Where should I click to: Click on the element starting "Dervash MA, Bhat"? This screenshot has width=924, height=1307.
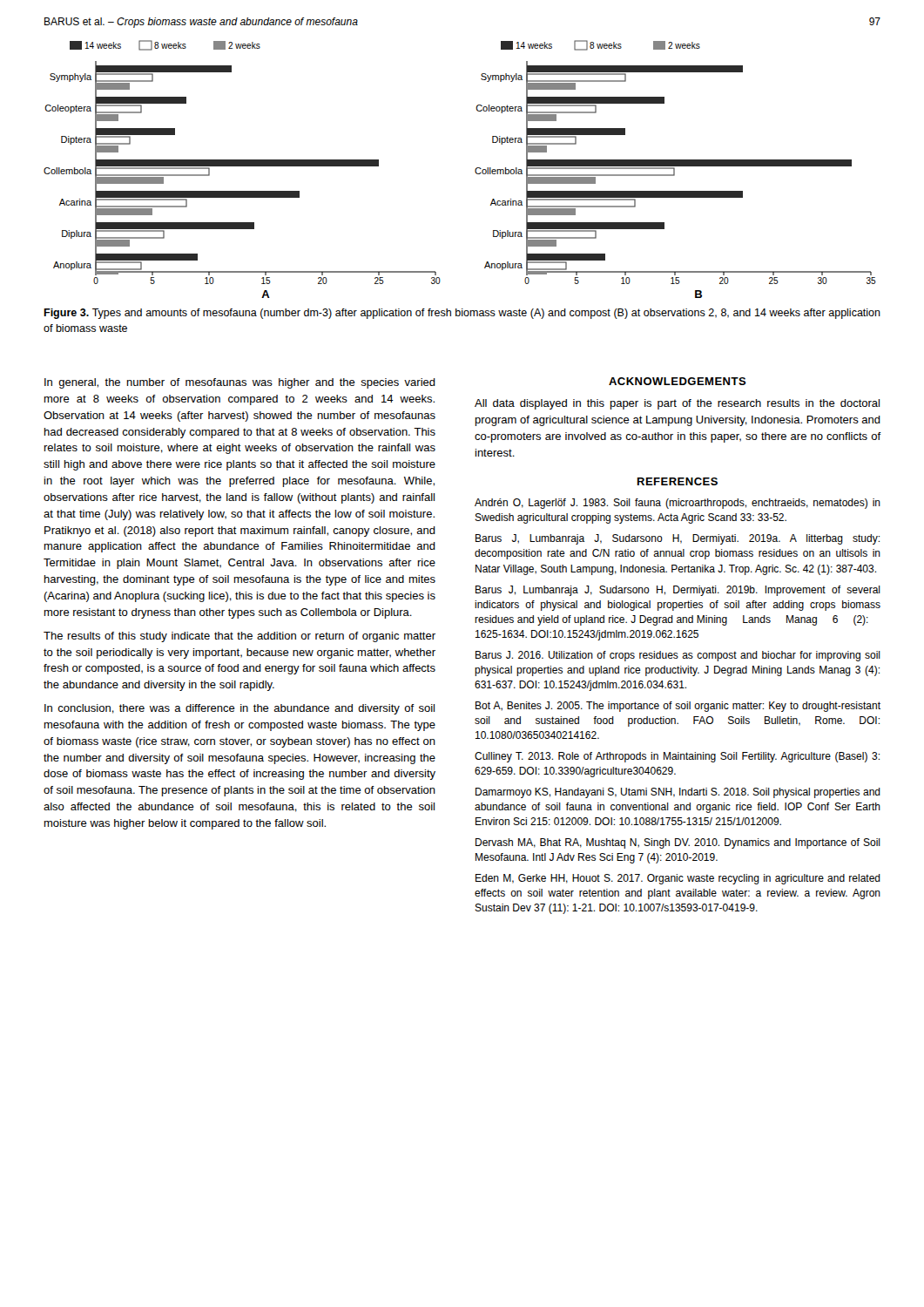pos(678,850)
